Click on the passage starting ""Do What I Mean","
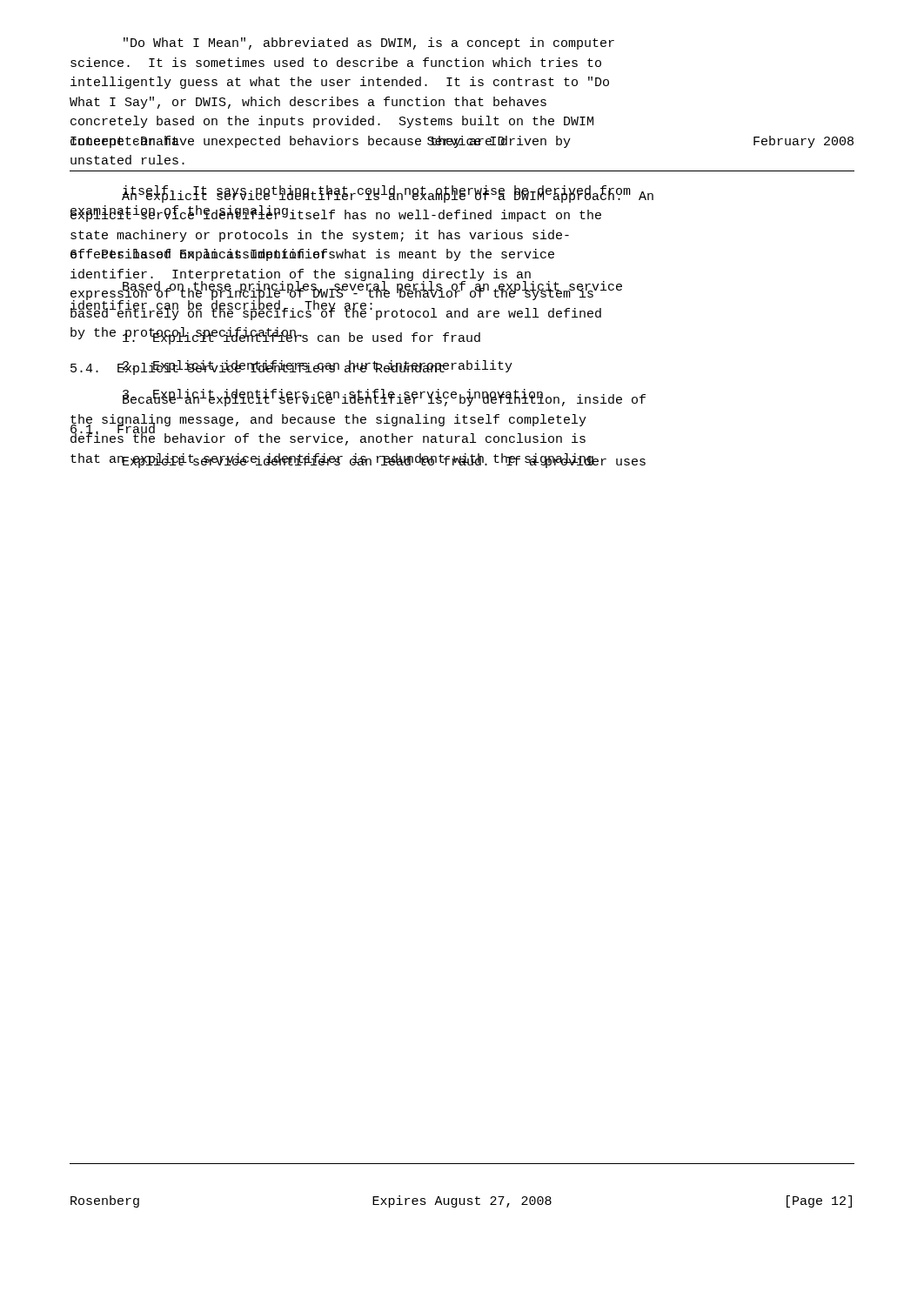924x1305 pixels. pos(342,103)
